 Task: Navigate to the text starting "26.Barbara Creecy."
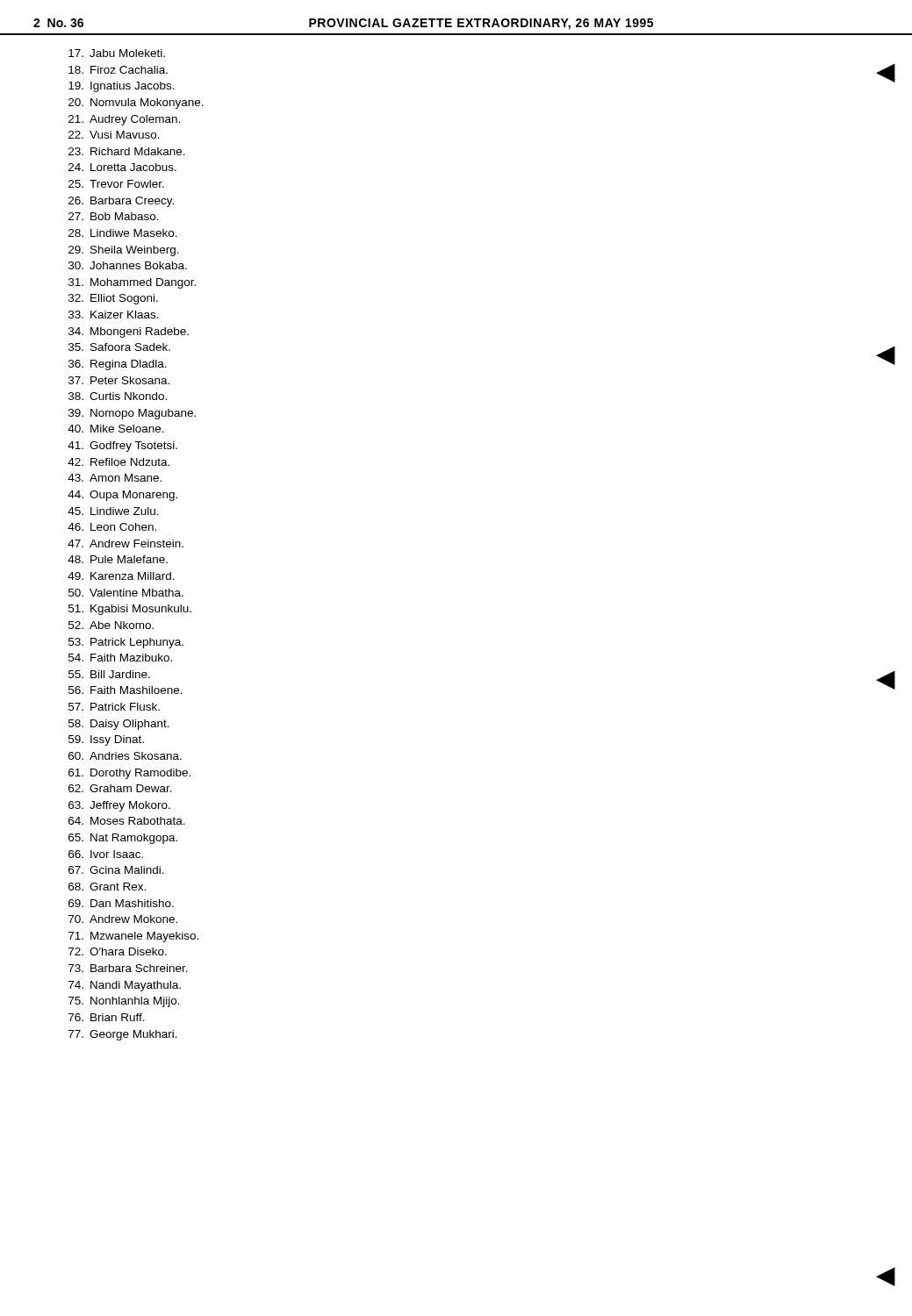[x=114, y=201]
